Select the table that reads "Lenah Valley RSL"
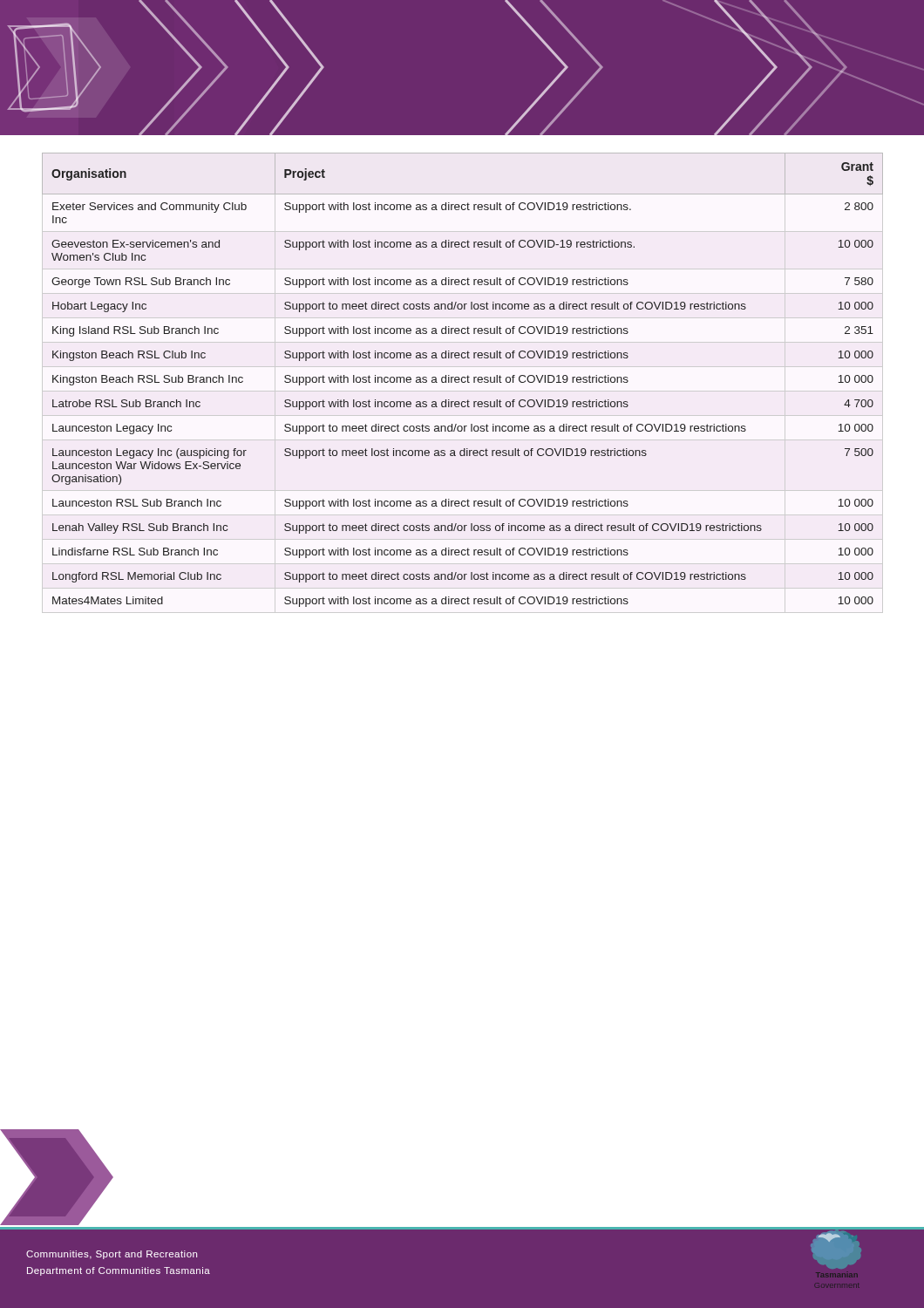Viewport: 924px width, 1308px height. (x=462, y=383)
